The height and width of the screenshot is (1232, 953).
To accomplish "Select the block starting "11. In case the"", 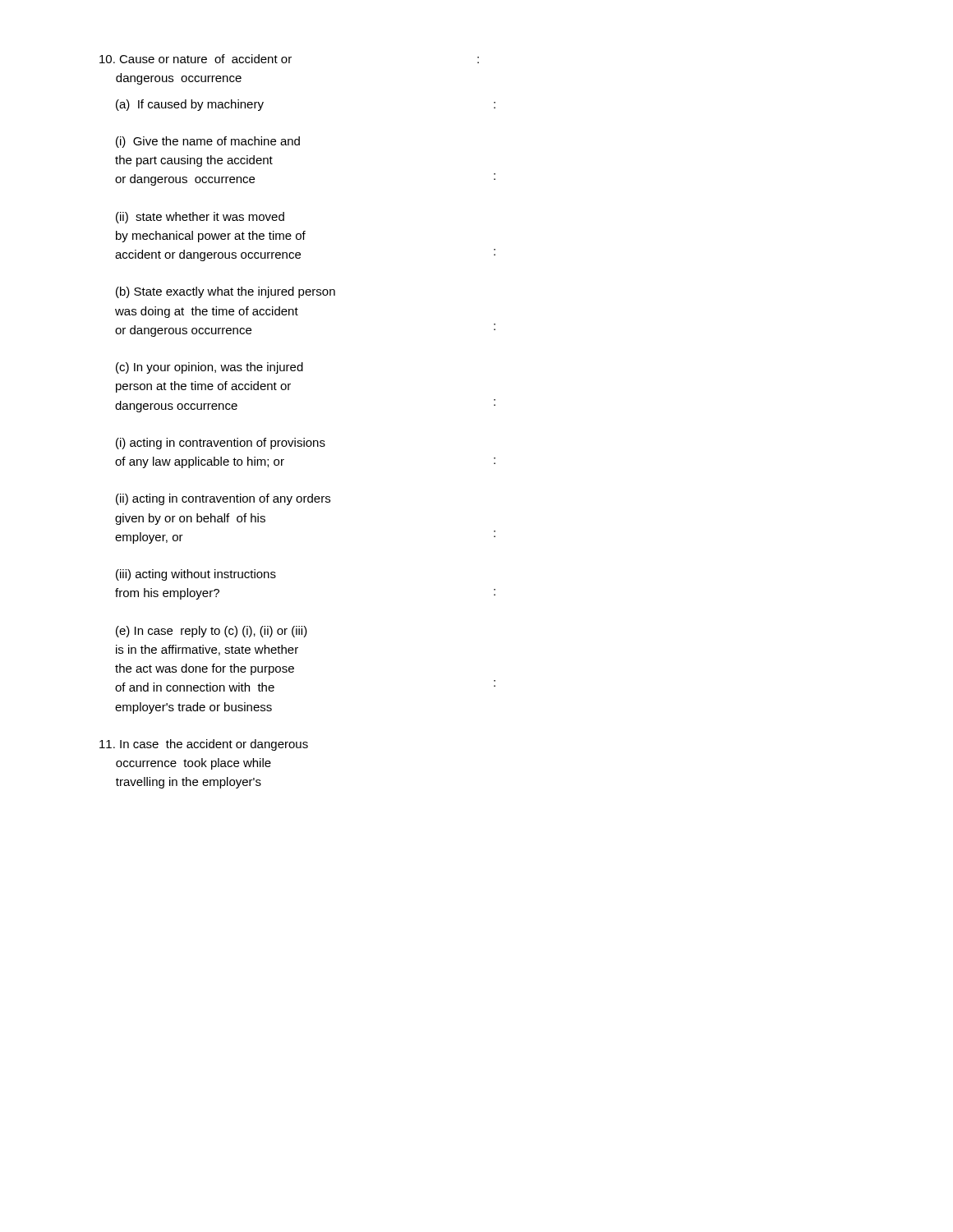I will pos(204,745).
